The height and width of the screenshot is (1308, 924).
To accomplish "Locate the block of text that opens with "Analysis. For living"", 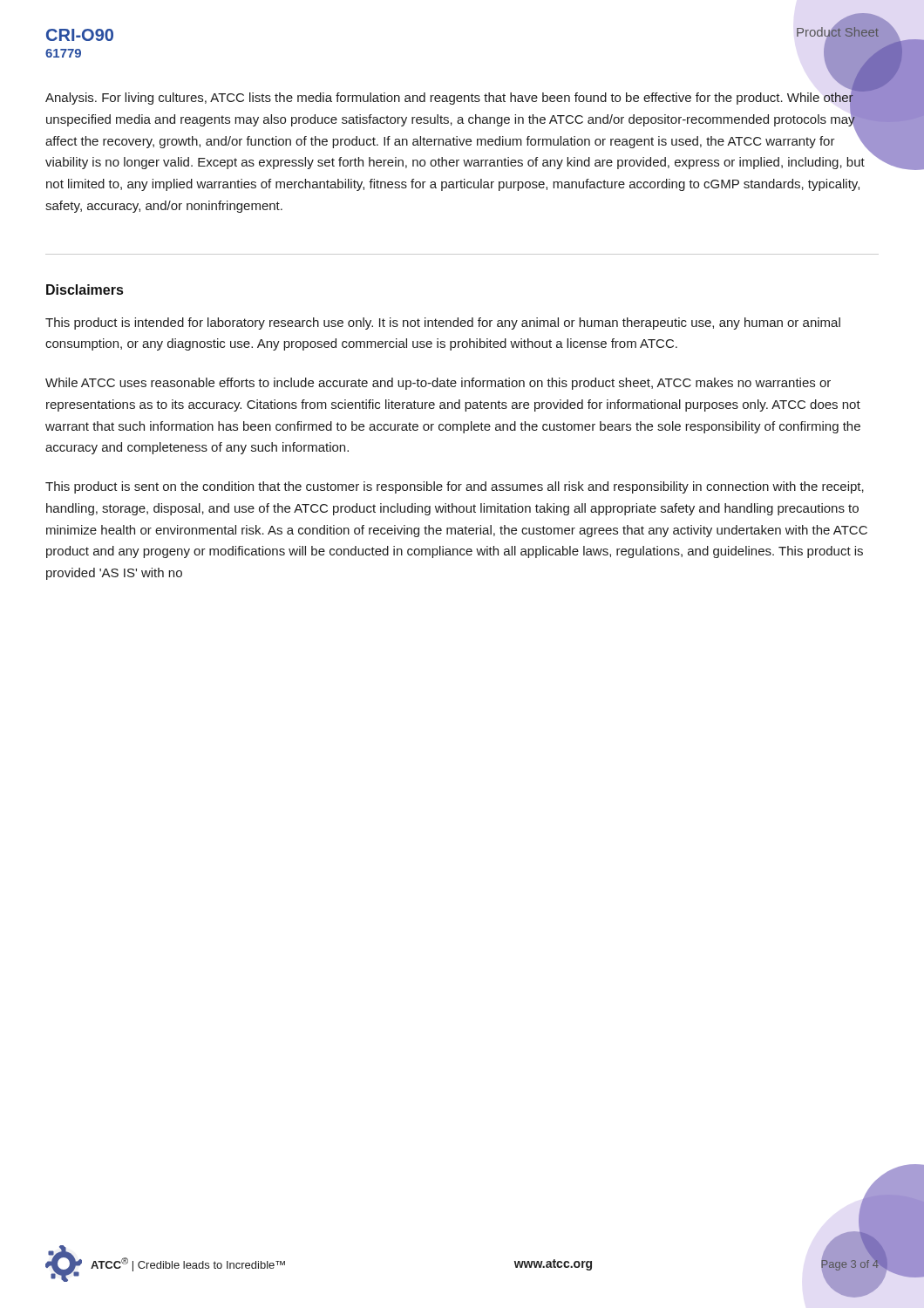I will [x=455, y=151].
